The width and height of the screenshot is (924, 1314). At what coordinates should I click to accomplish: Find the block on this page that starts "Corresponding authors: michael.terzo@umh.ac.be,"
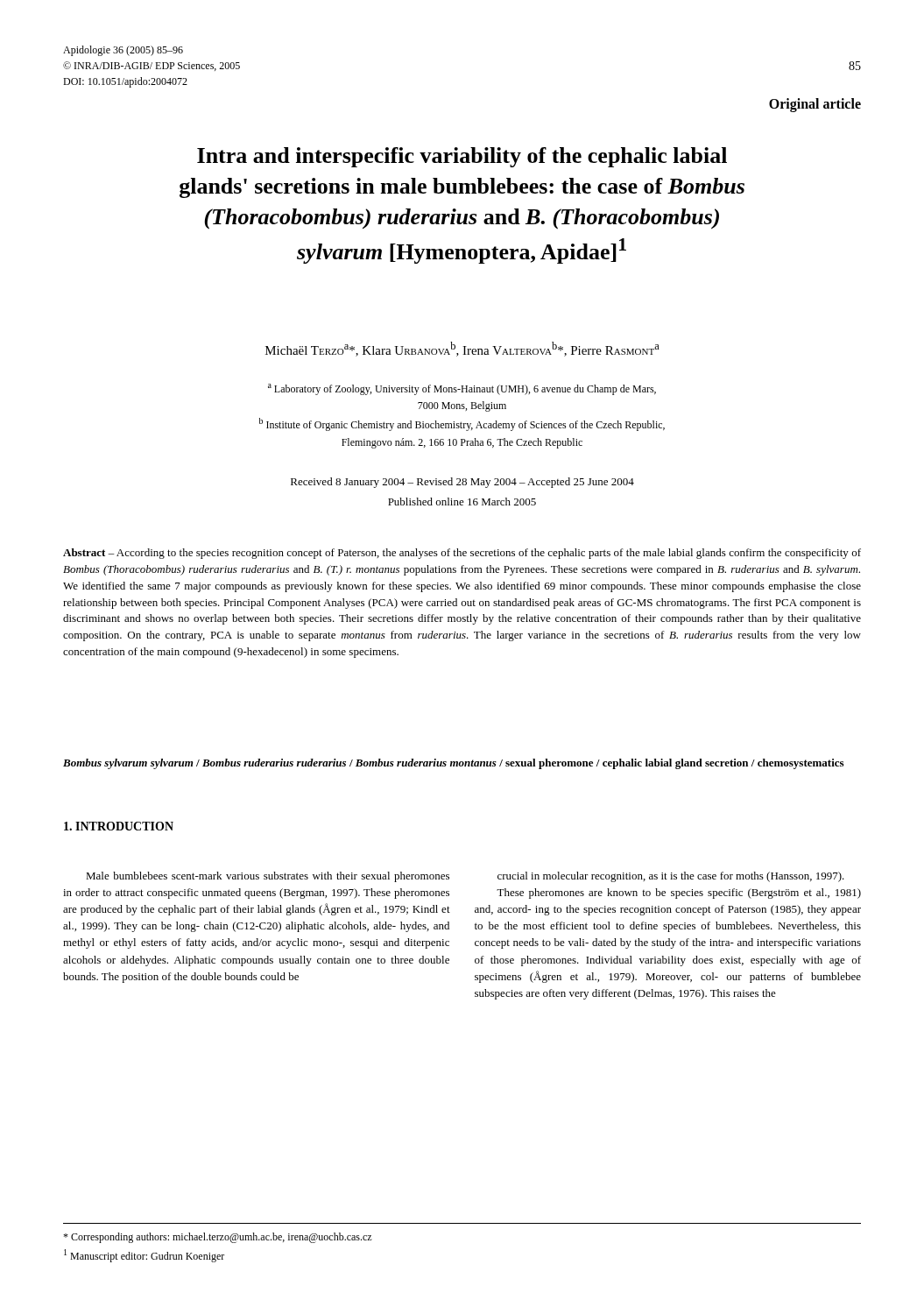pos(217,1246)
